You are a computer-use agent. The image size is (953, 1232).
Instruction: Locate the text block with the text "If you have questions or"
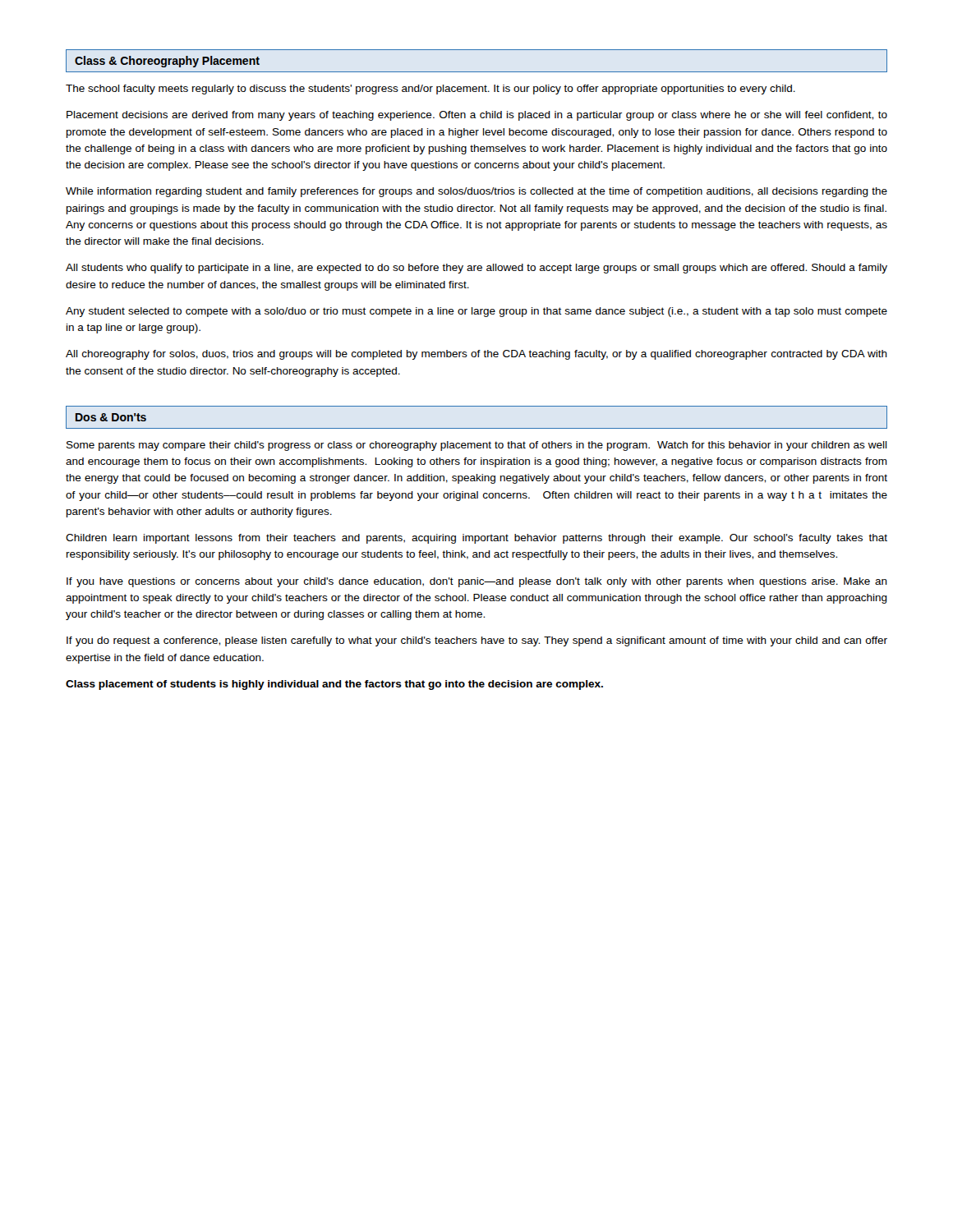pyautogui.click(x=476, y=597)
